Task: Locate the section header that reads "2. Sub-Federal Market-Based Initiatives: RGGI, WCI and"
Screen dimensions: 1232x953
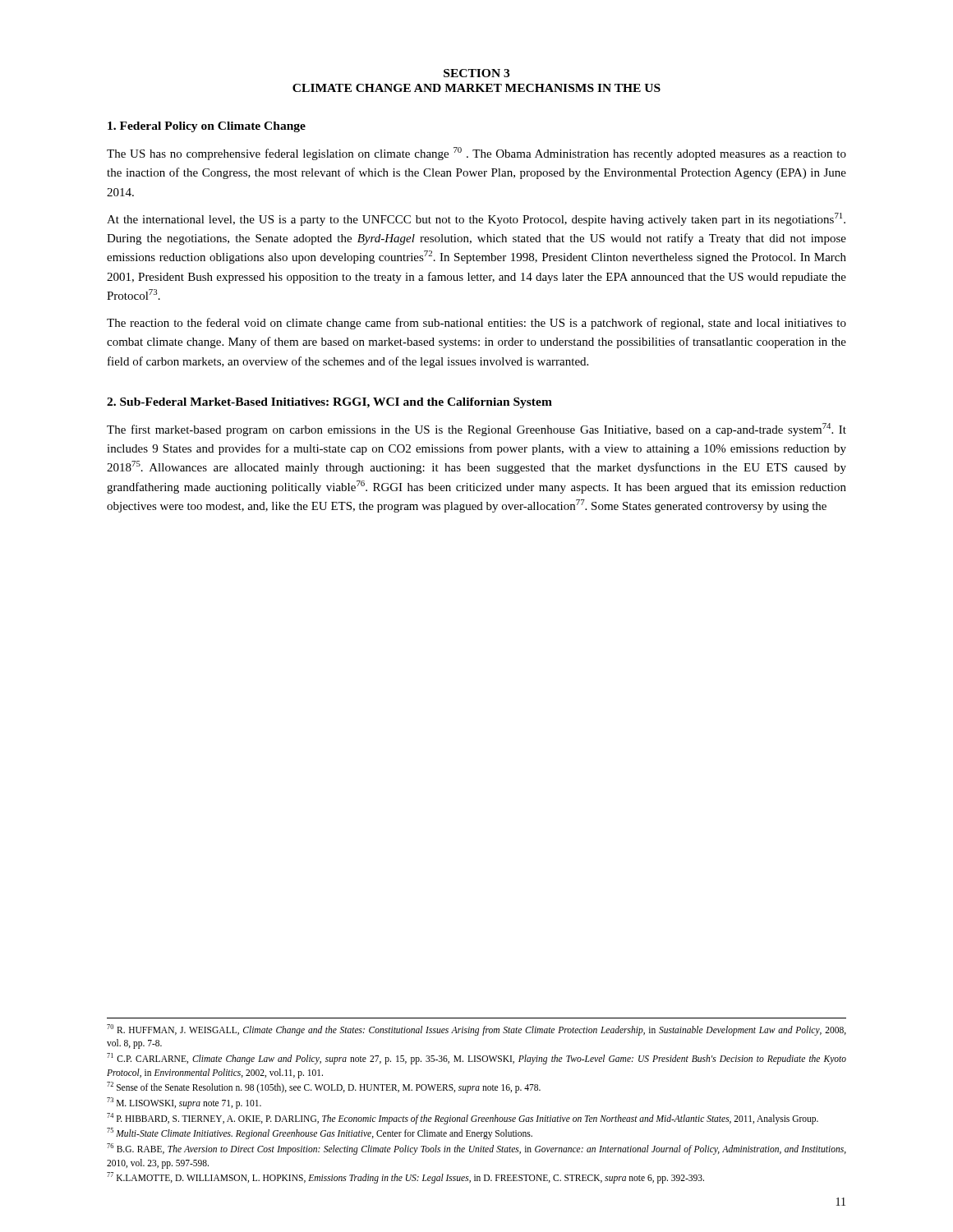Action: (329, 401)
